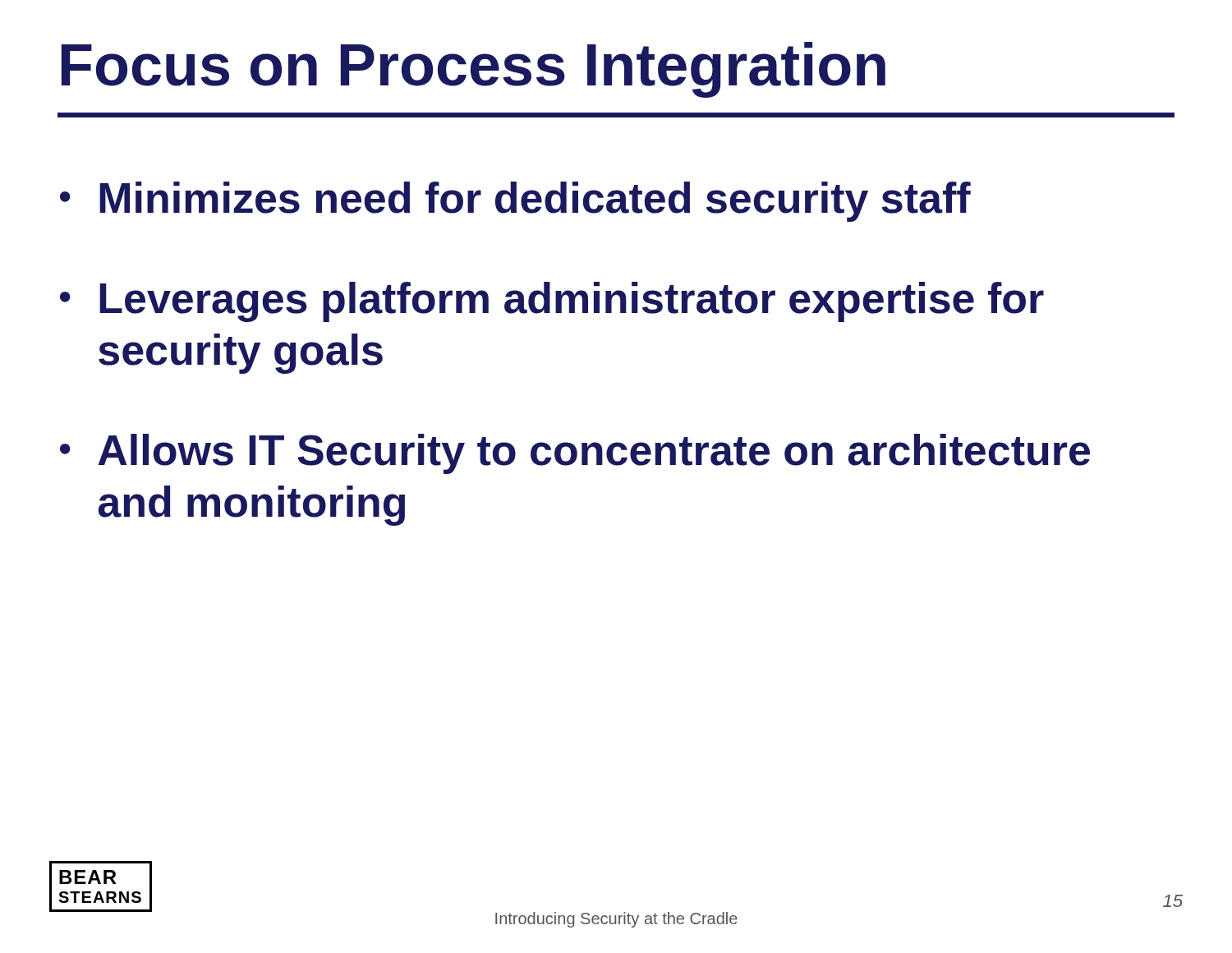Point to the block beginning "• Allows IT"

616,476
